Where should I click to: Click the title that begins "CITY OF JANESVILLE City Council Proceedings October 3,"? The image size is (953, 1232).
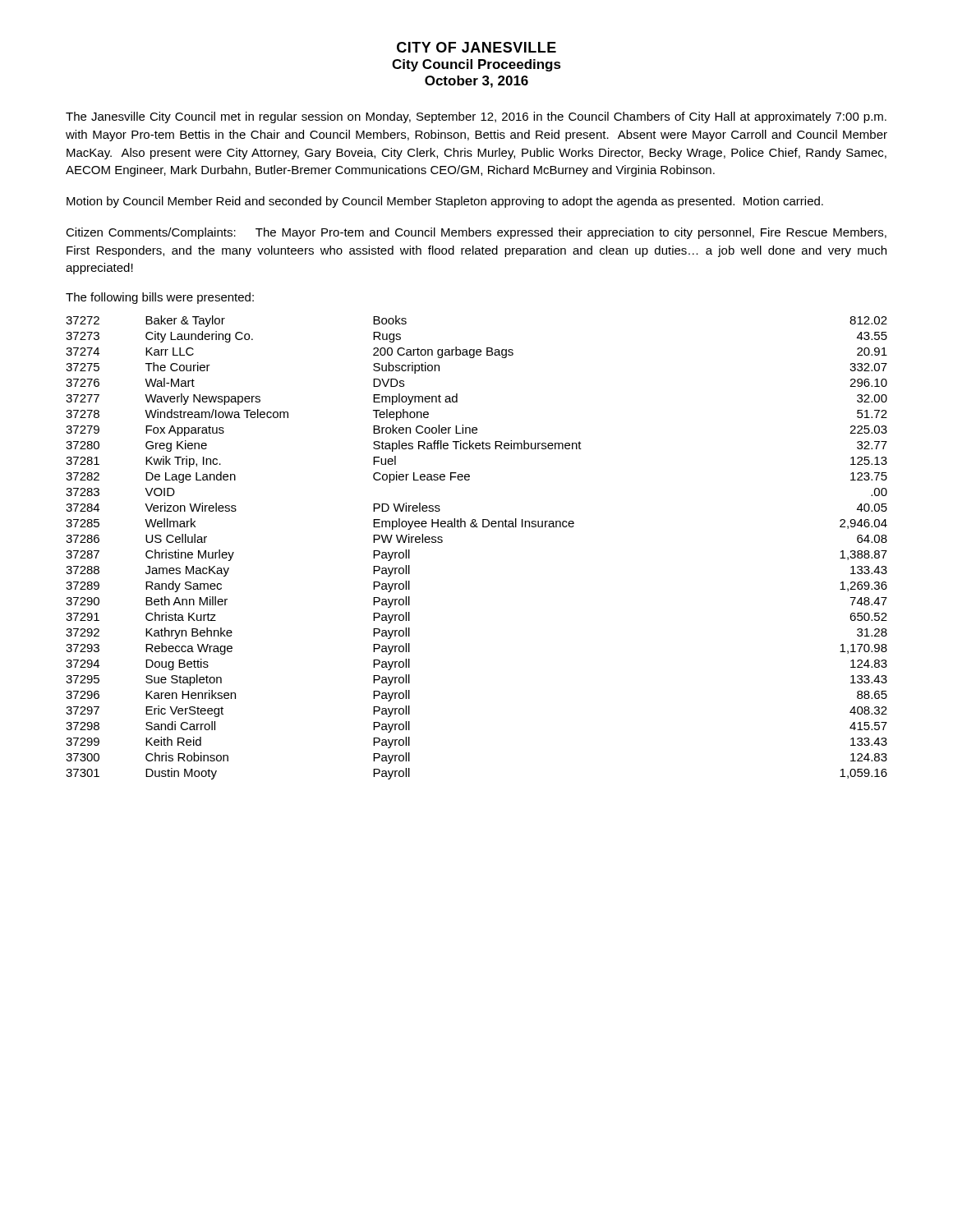pyautogui.click(x=476, y=64)
